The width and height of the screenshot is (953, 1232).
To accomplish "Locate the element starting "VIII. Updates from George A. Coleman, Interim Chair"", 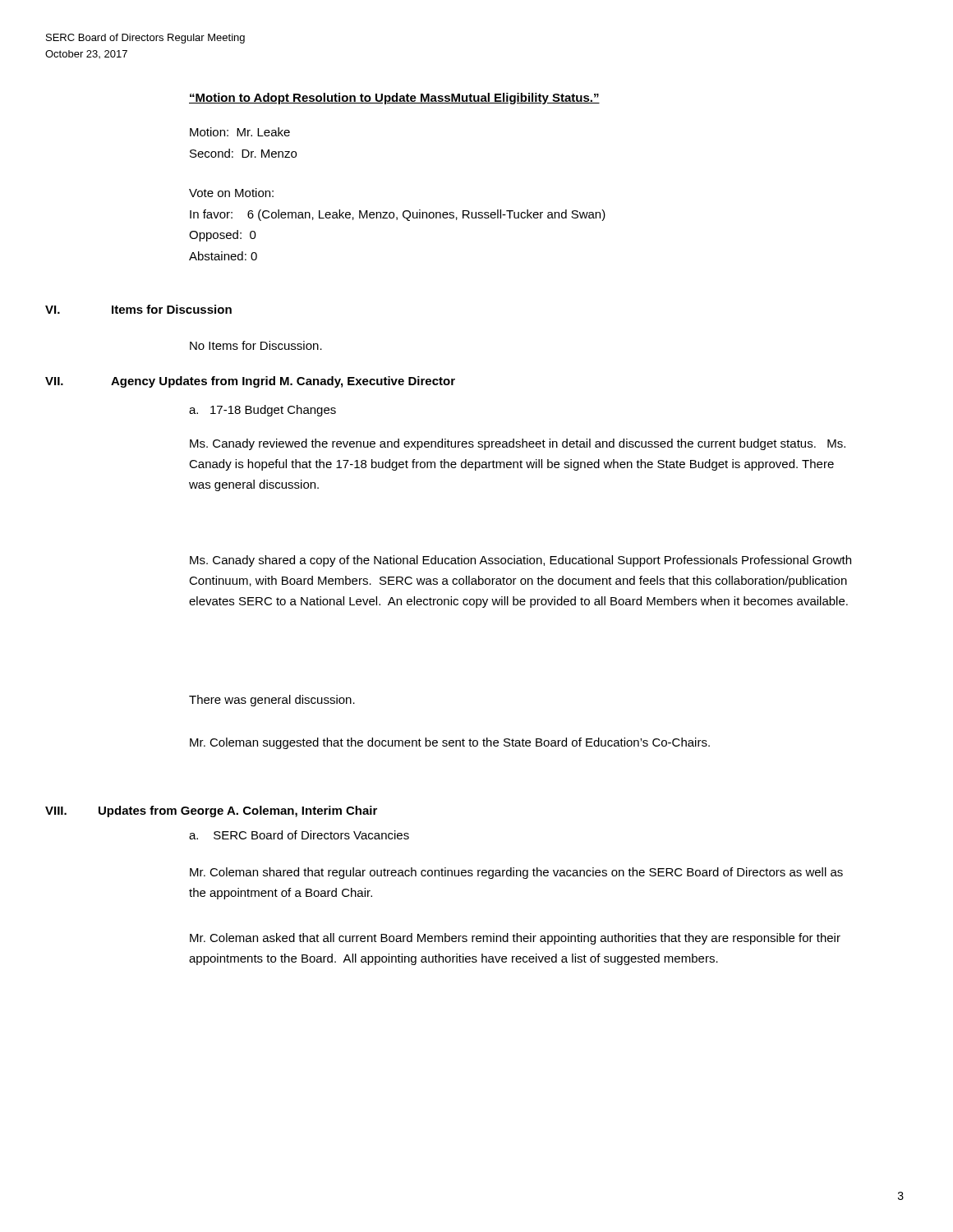I will [x=211, y=810].
